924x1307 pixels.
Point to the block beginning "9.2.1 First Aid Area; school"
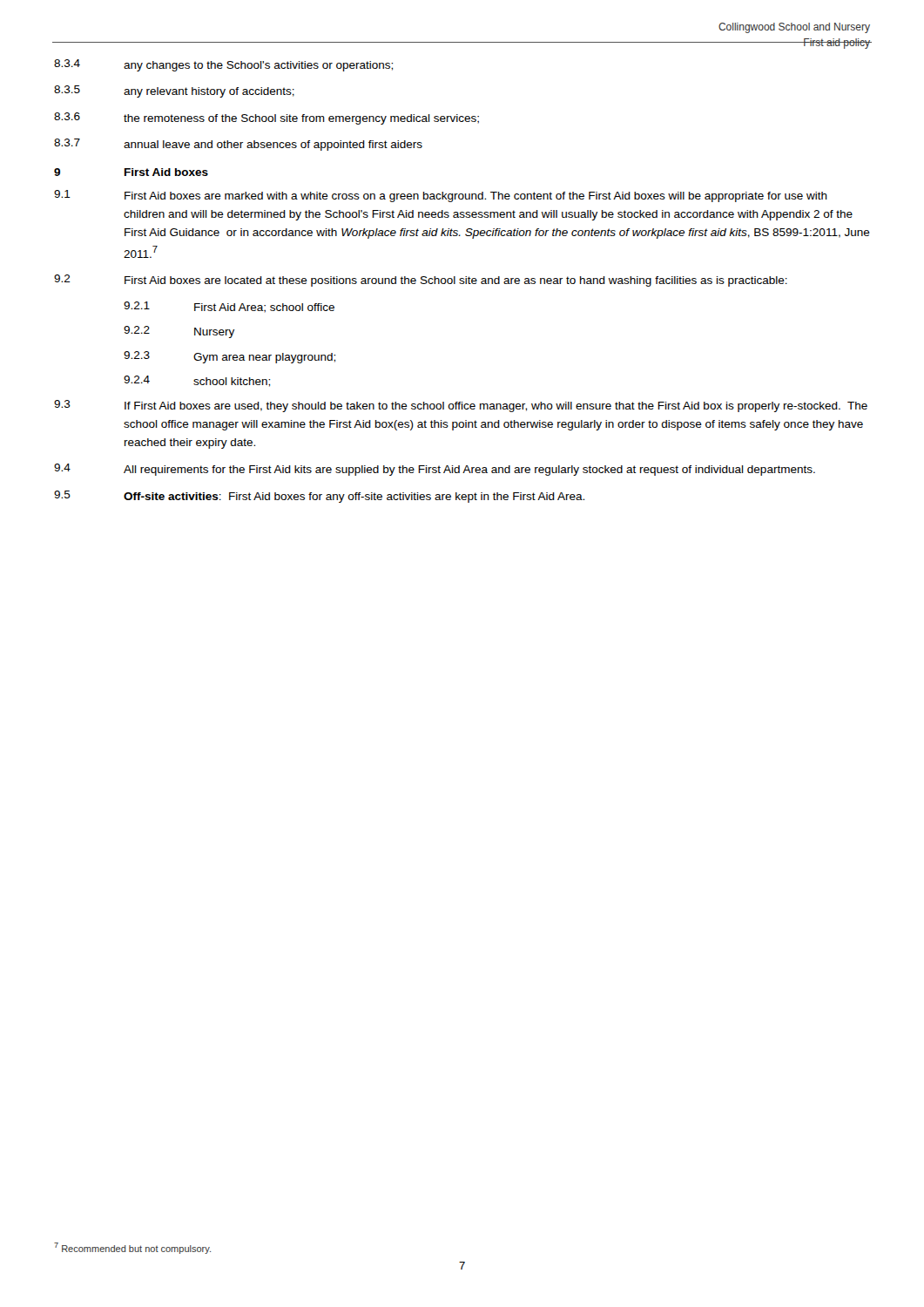pos(229,307)
